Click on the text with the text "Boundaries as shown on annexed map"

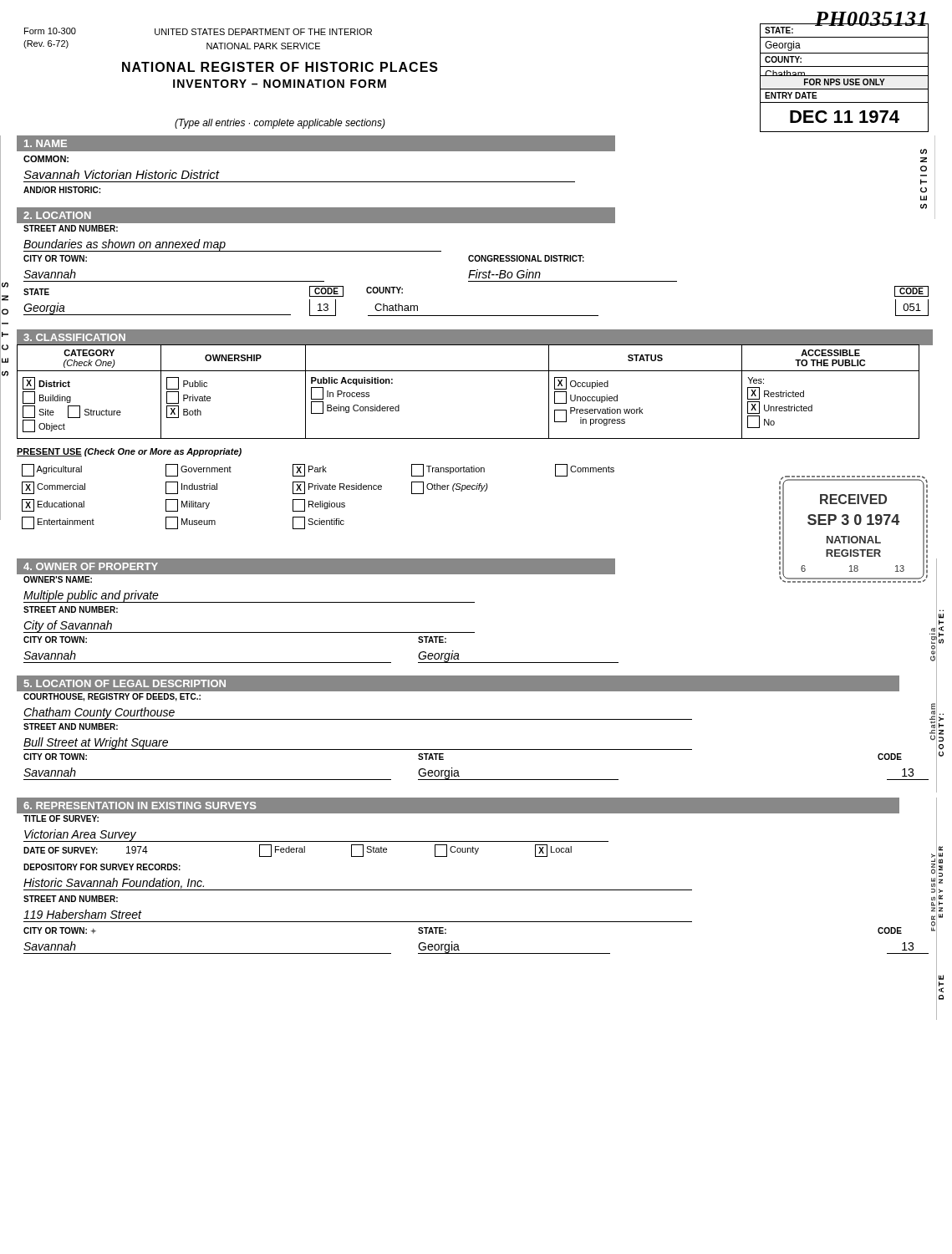click(125, 244)
